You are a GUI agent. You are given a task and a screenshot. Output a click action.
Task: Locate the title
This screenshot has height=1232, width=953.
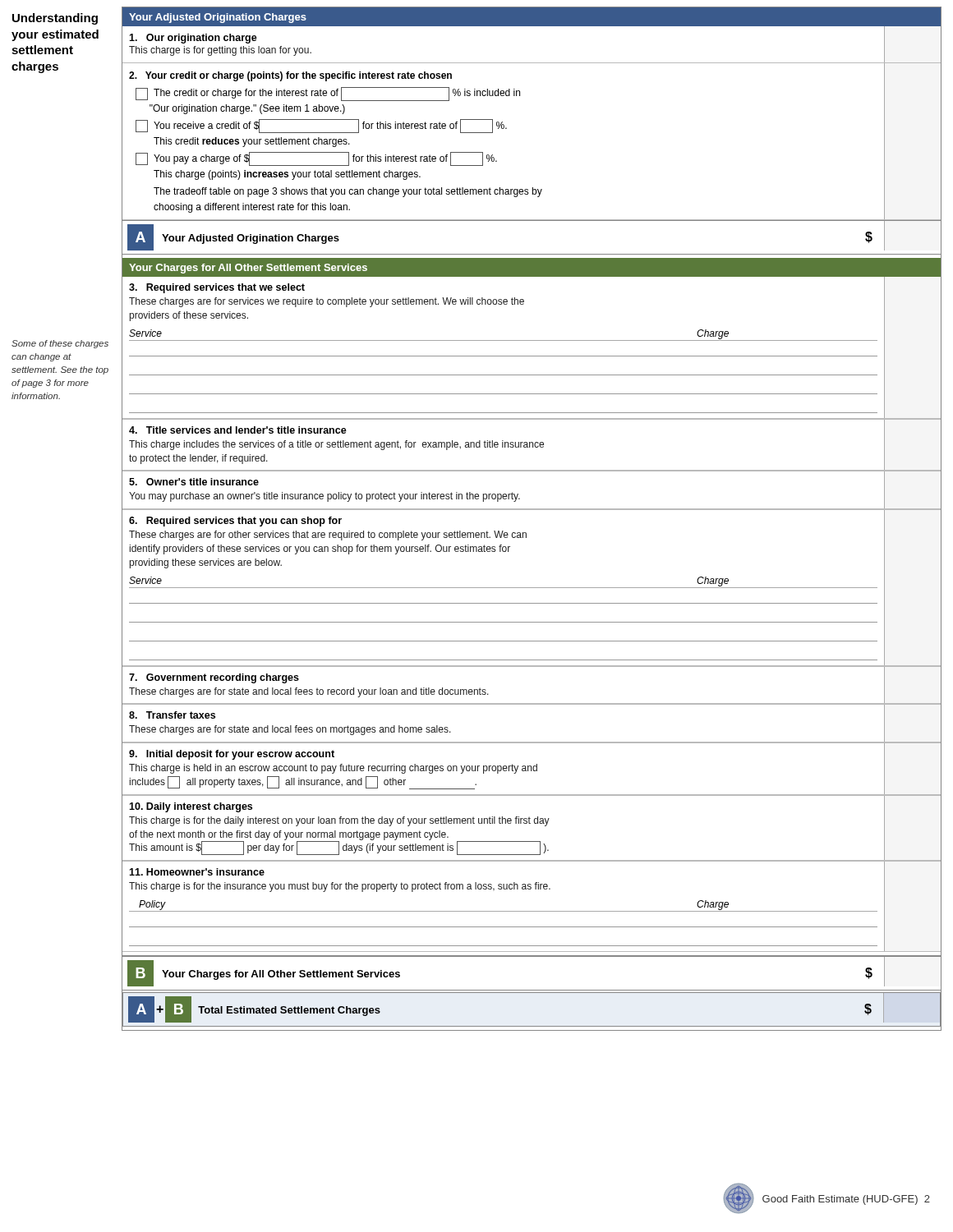[55, 42]
